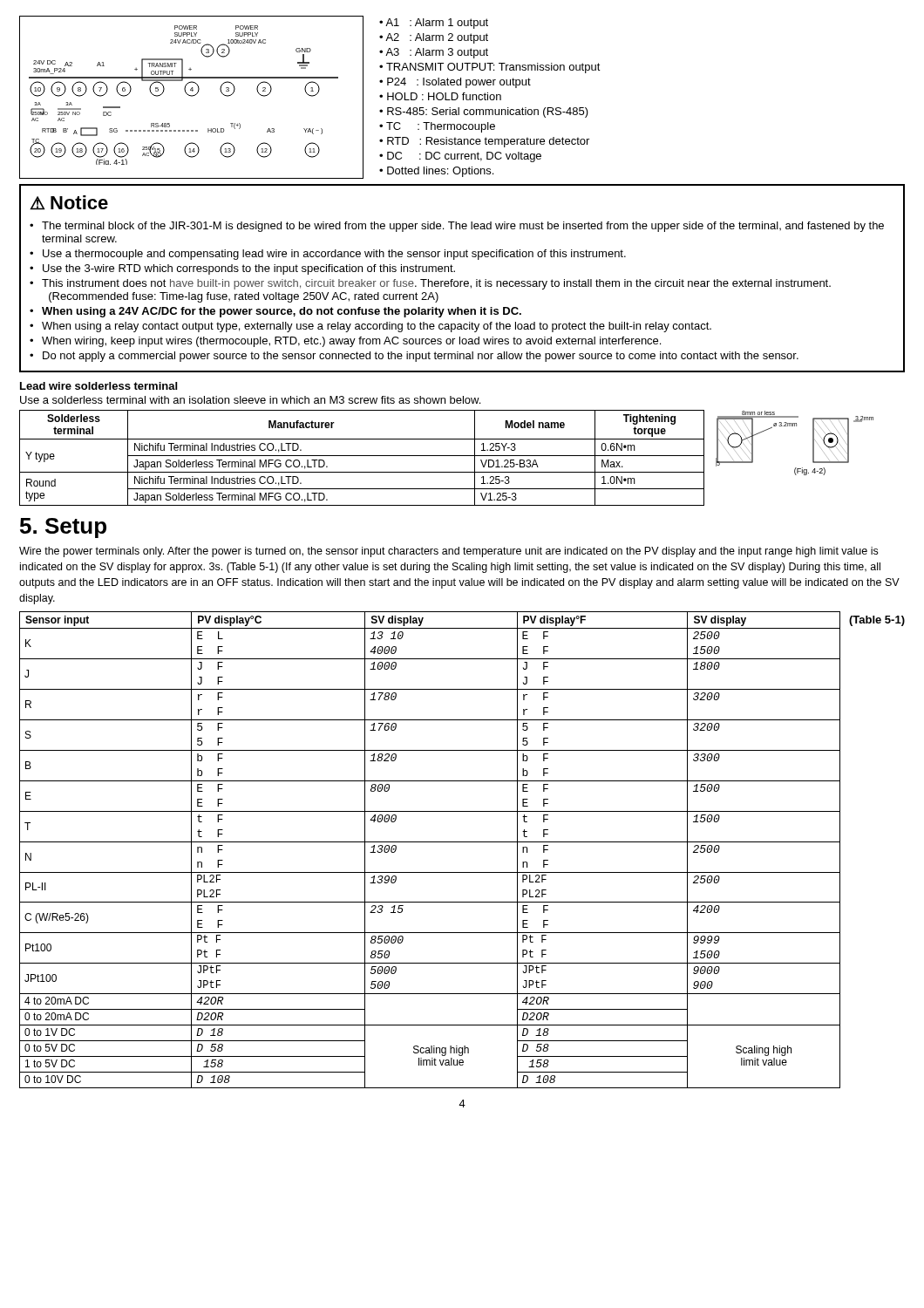924x1308 pixels.
Task: Click on the list item that reads "• A1 :"
Action: pos(434,24)
